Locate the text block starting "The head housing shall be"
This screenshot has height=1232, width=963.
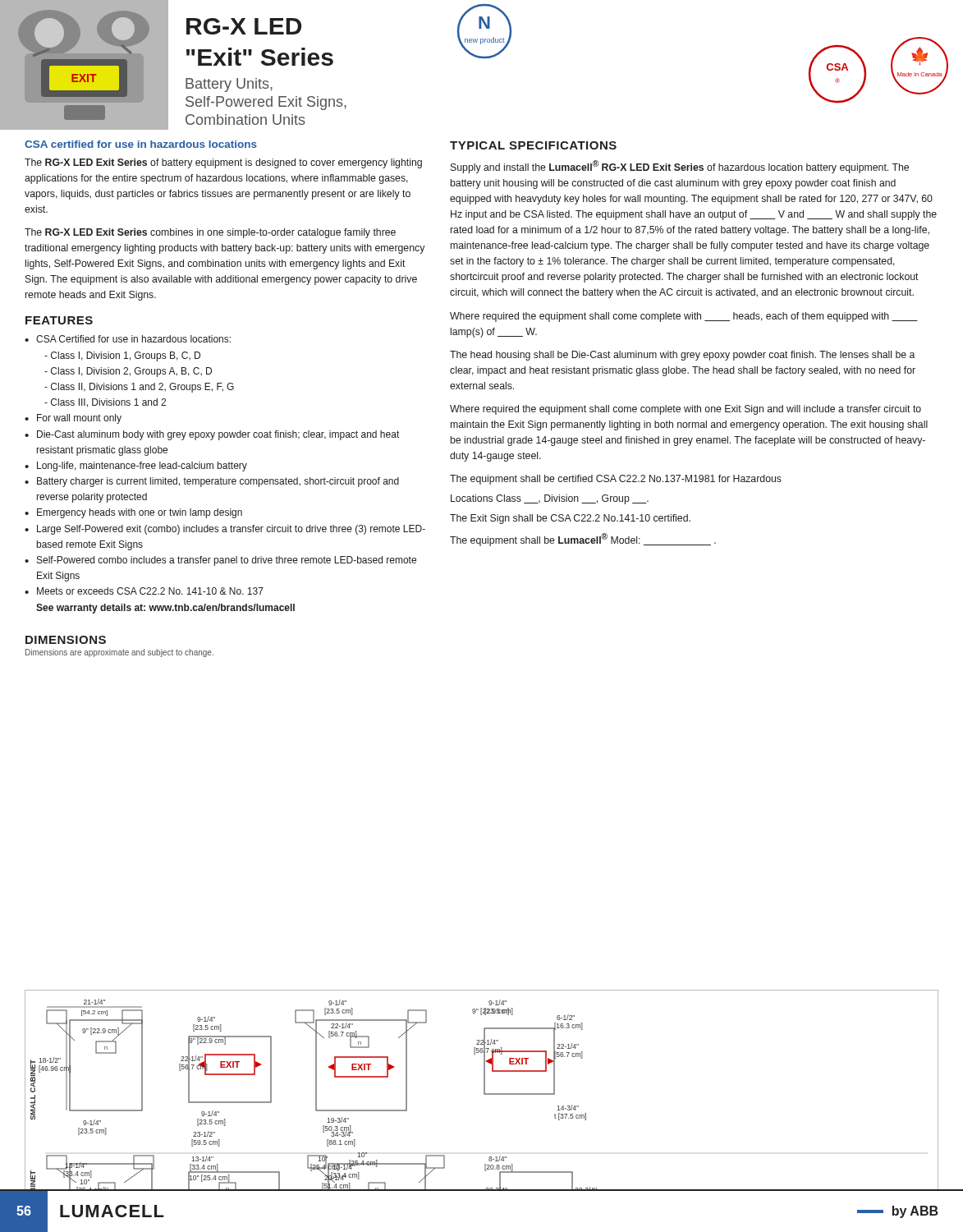click(x=683, y=370)
